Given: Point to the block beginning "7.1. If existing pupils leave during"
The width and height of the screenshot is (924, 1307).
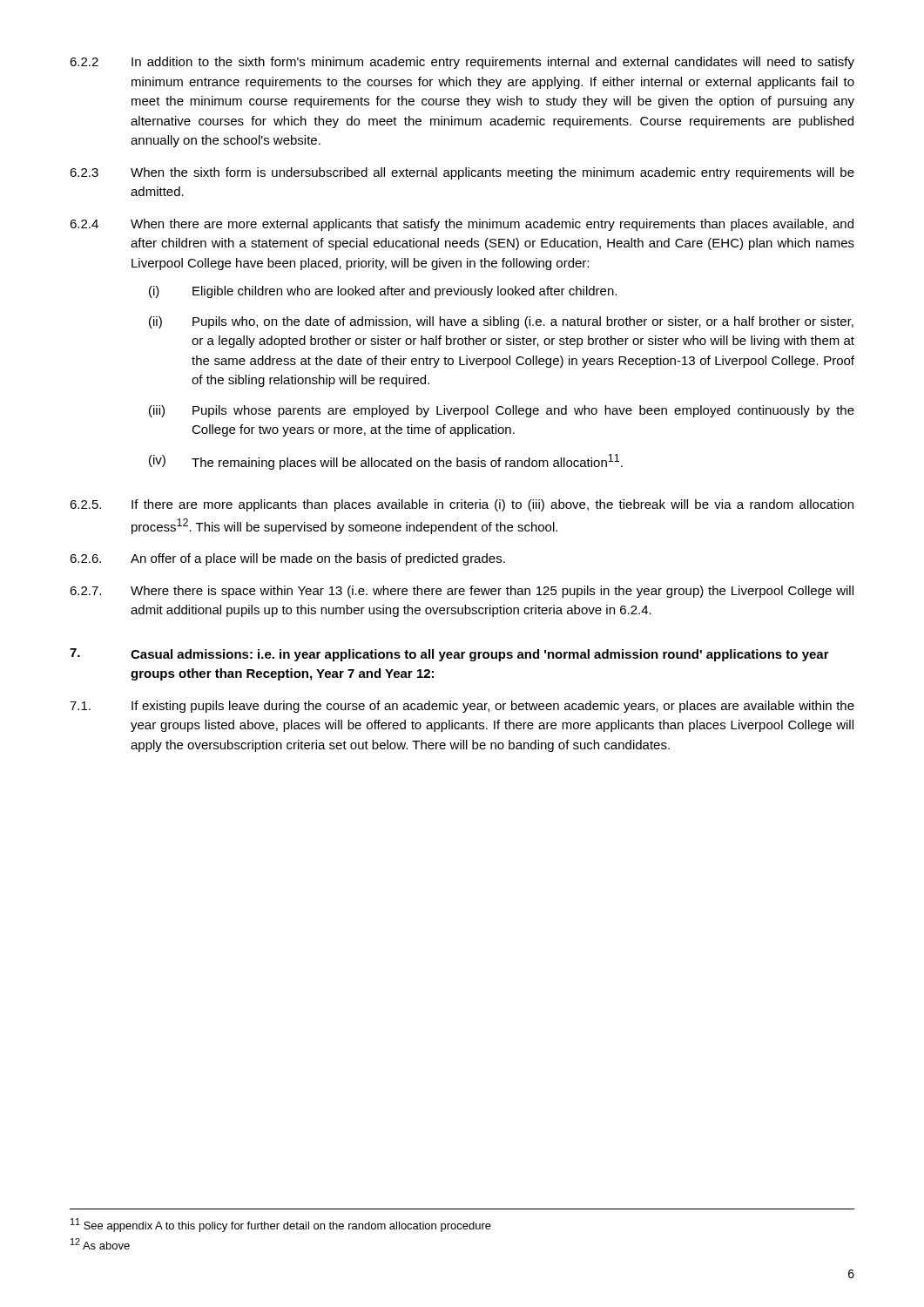Looking at the screenshot, I should point(462,725).
